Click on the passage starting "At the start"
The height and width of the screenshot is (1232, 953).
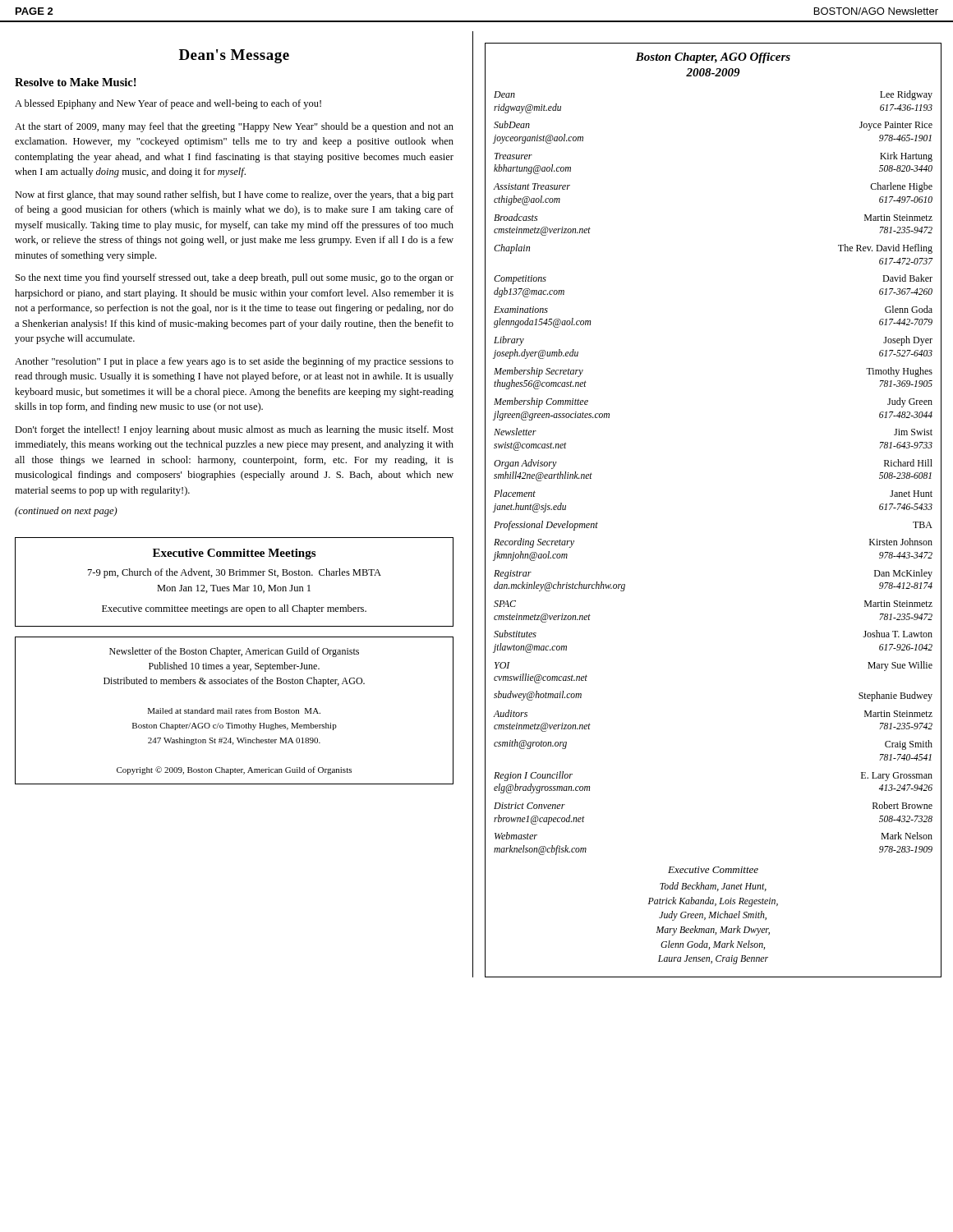coord(234,149)
